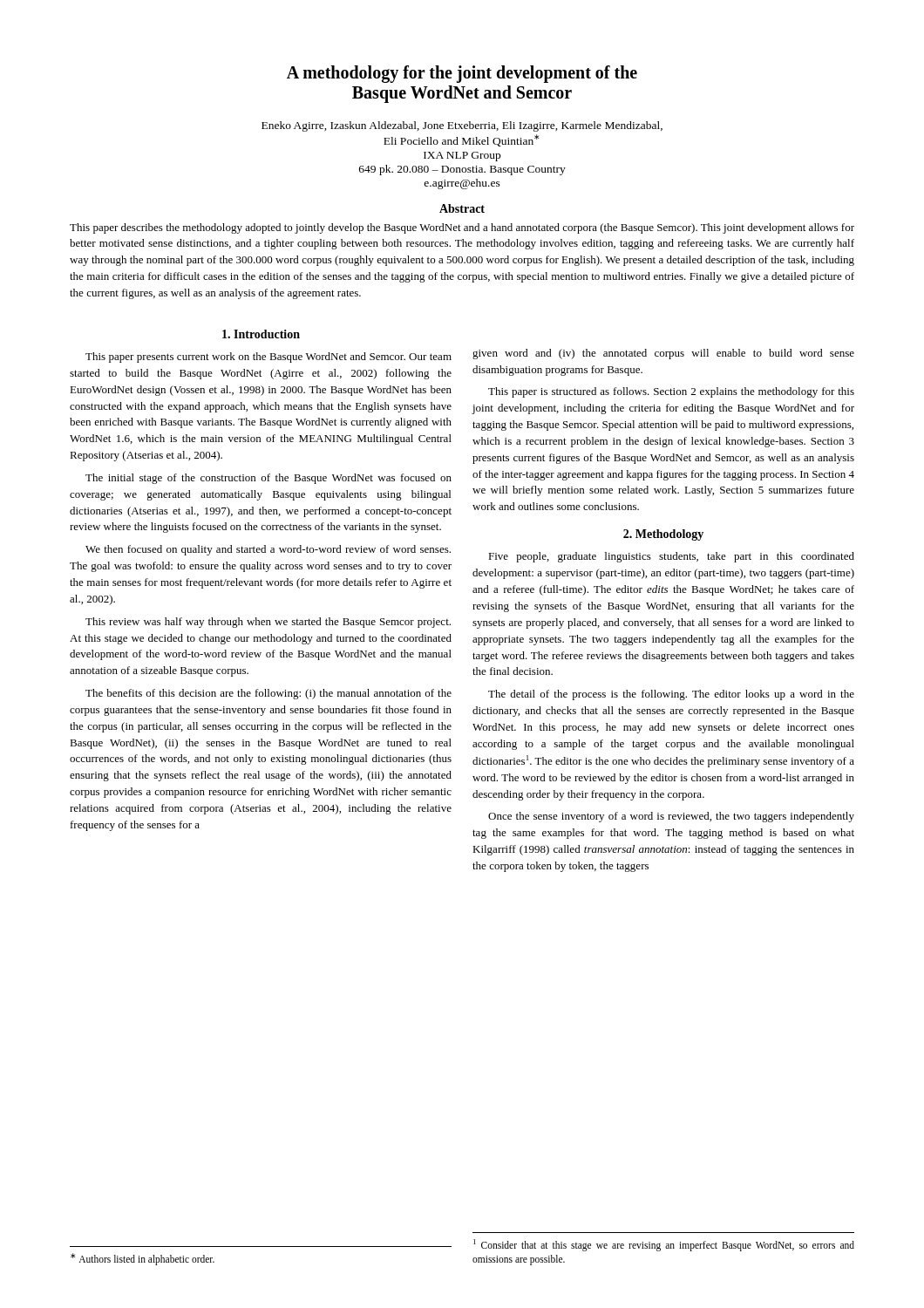Point to the passage starting "1. Introduction"

coord(261,334)
